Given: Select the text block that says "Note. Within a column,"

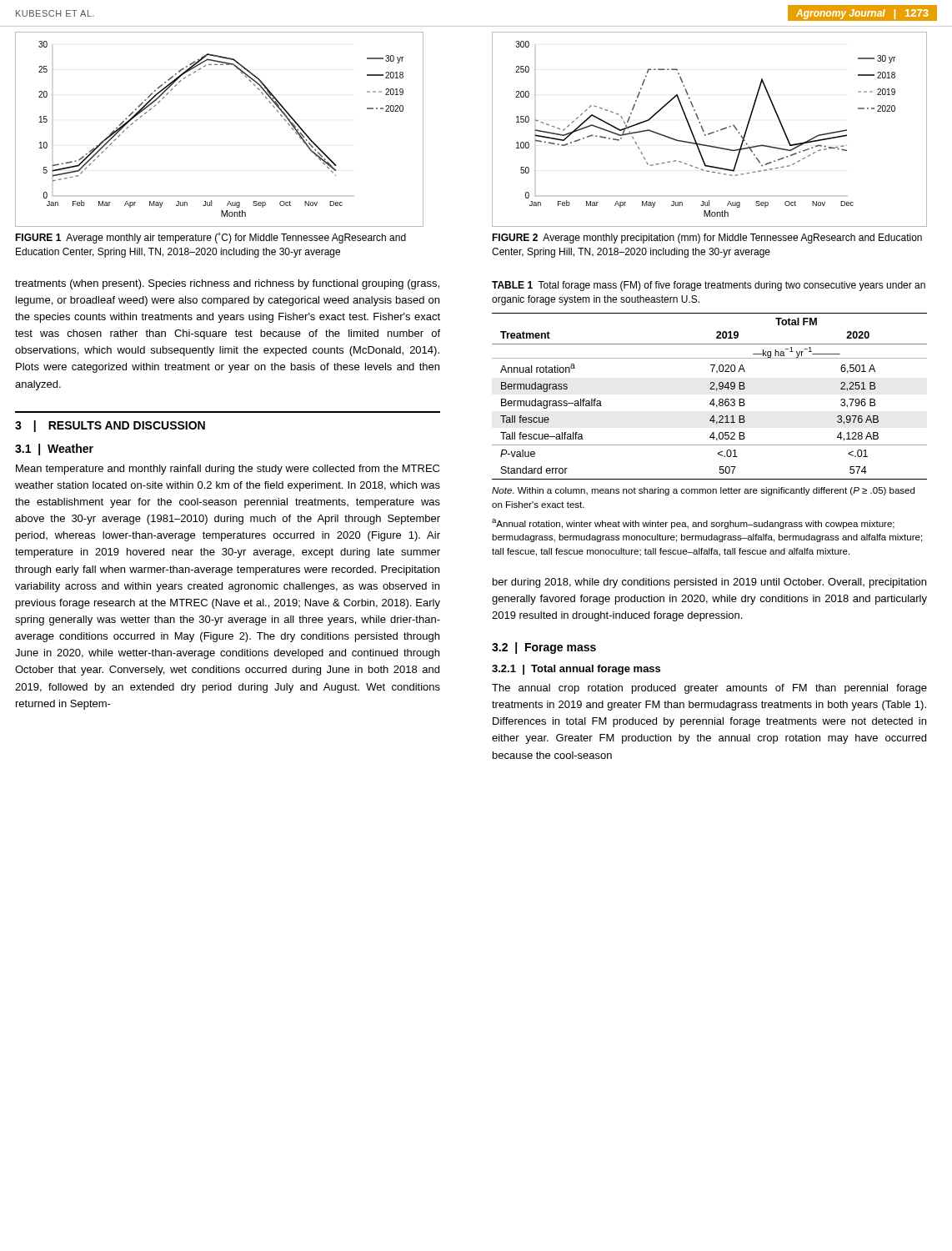Looking at the screenshot, I should (x=704, y=498).
